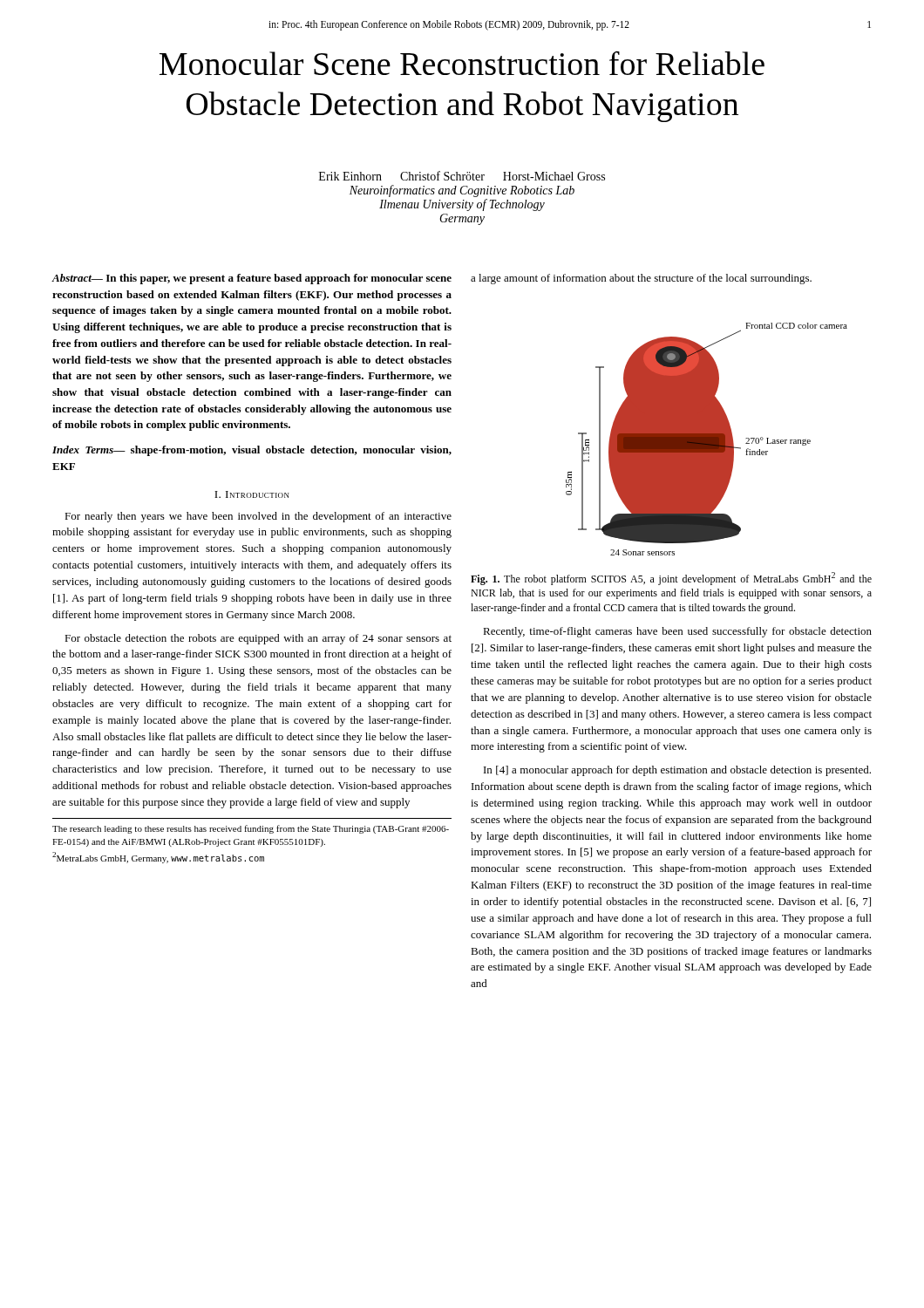Select the element starting "Monocular Scene Reconstruction for Reliable Obstacle Detection"

pyautogui.click(x=462, y=84)
